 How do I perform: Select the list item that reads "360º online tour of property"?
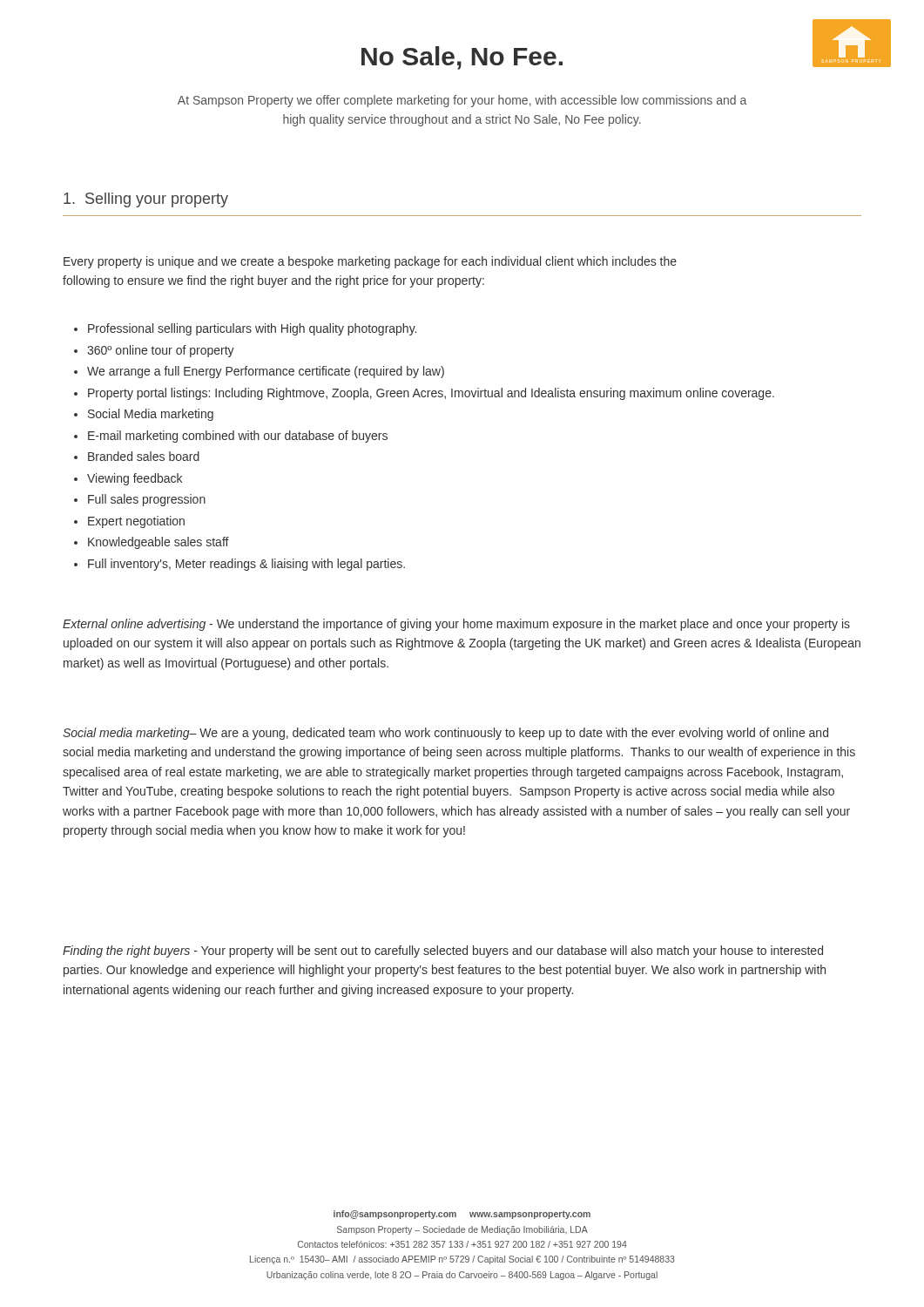point(160,350)
